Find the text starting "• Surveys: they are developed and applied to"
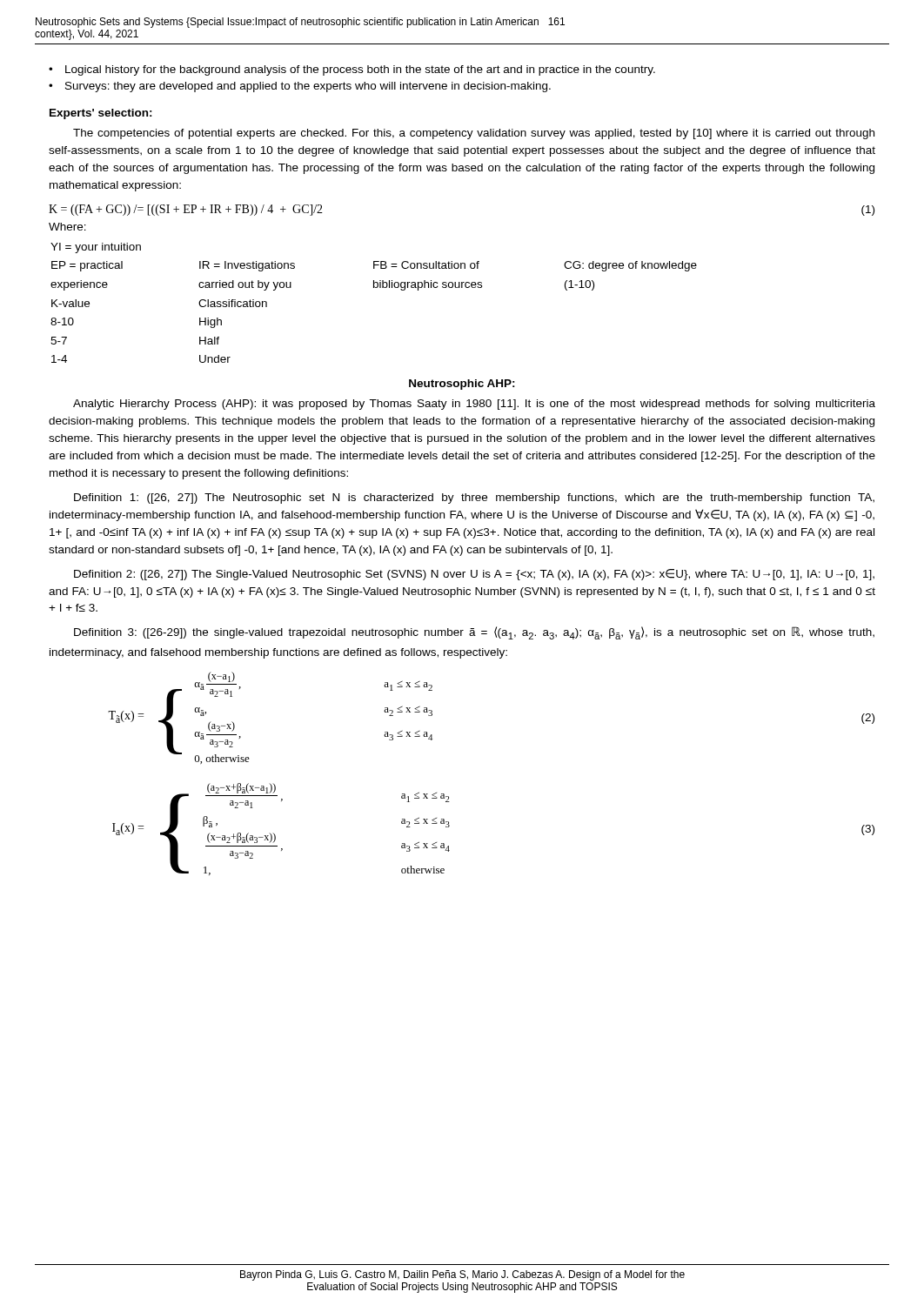 [300, 86]
